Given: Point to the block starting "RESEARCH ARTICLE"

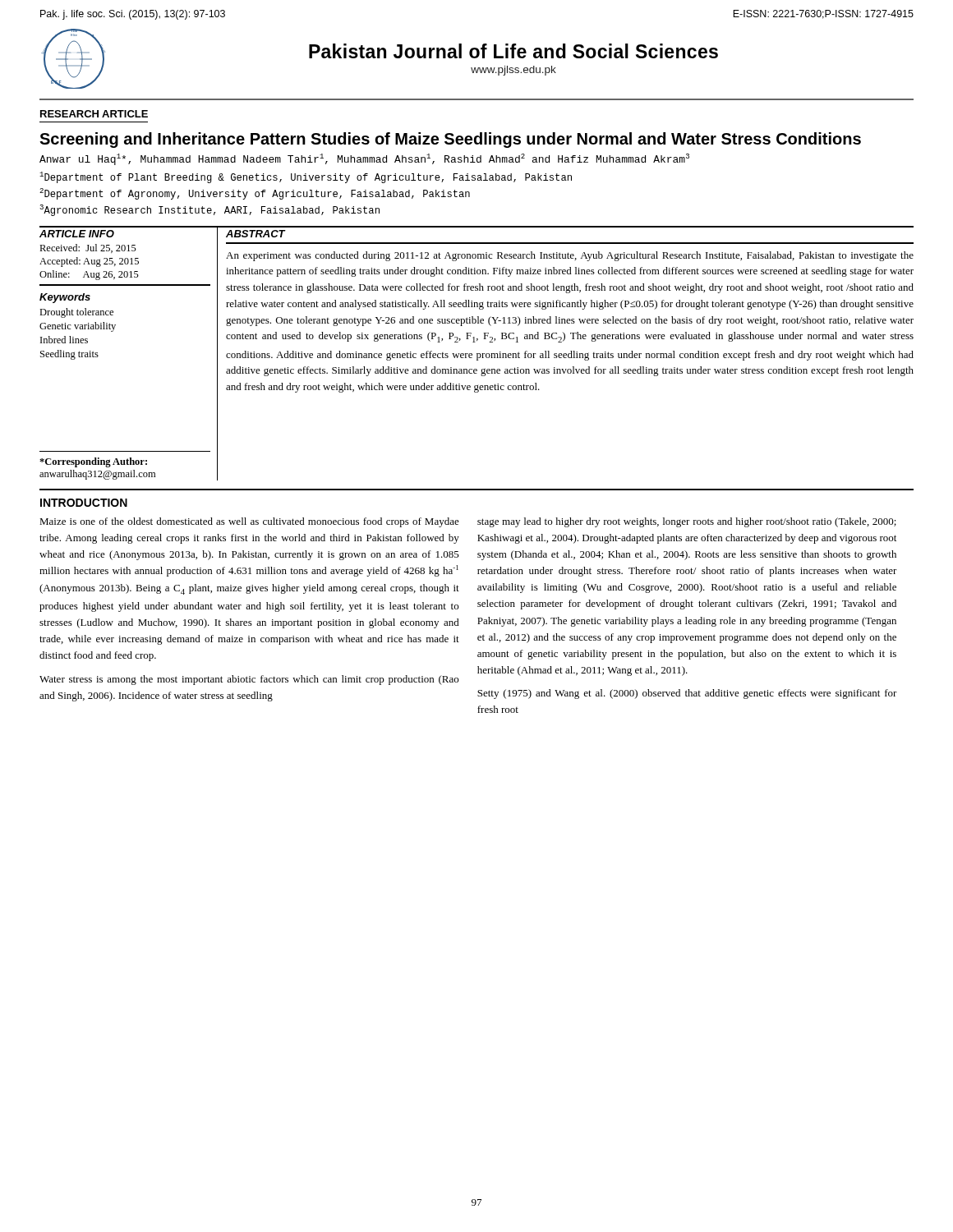Looking at the screenshot, I should (94, 114).
